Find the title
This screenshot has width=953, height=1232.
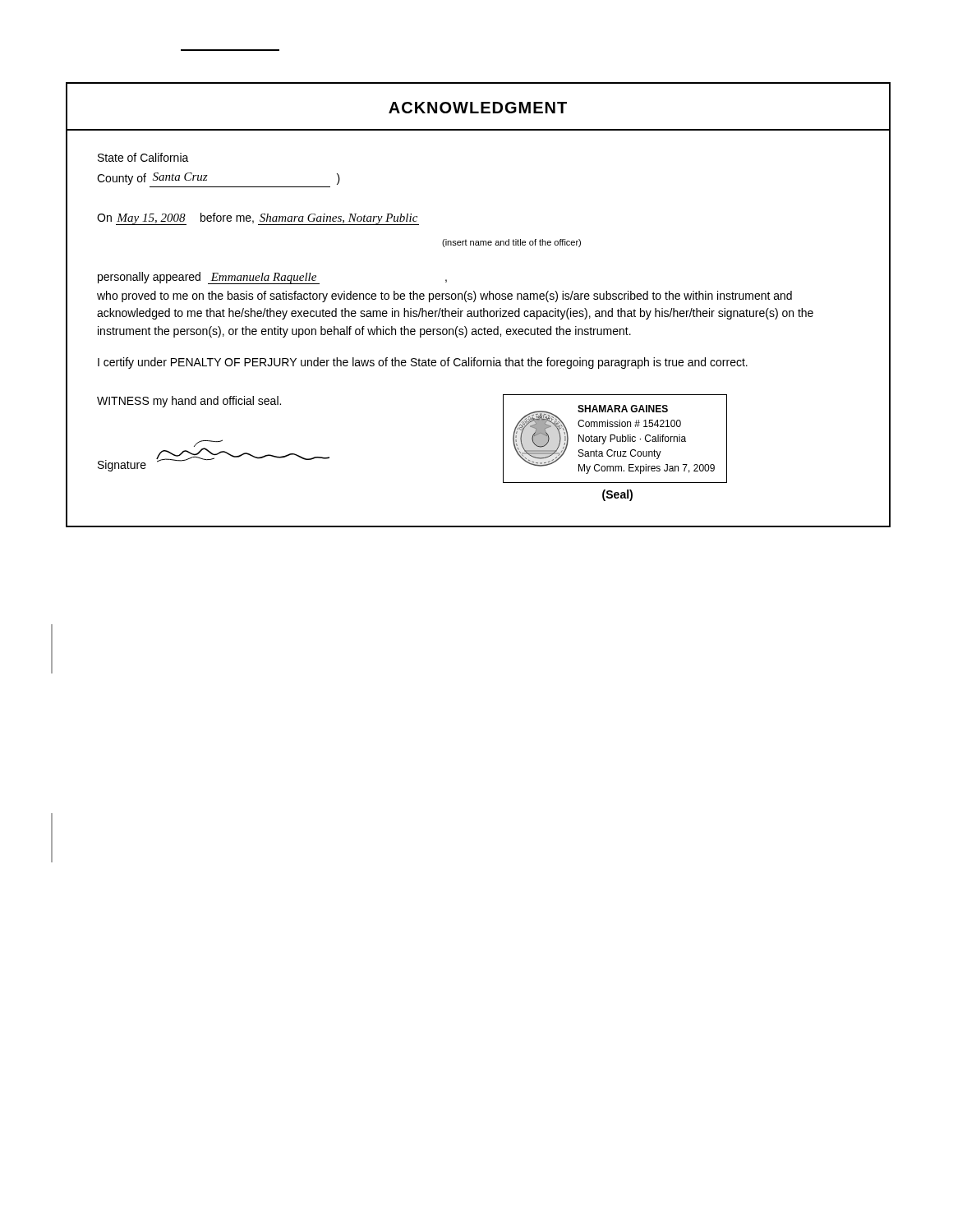click(478, 108)
